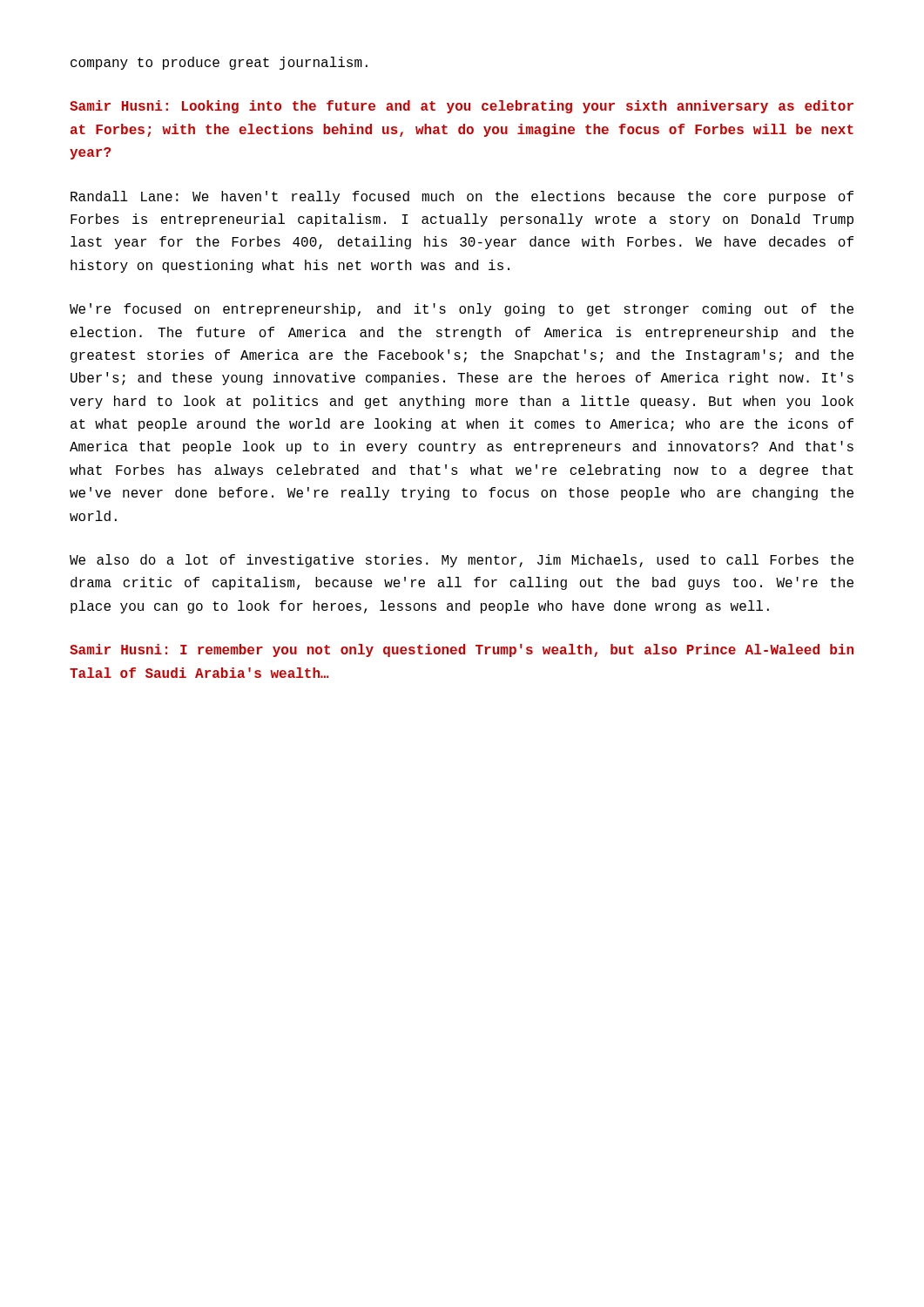Screen dimensions: 1307x924
Task: Point to the block beginning "We're focused on entrepreneurship,"
Action: (462, 414)
